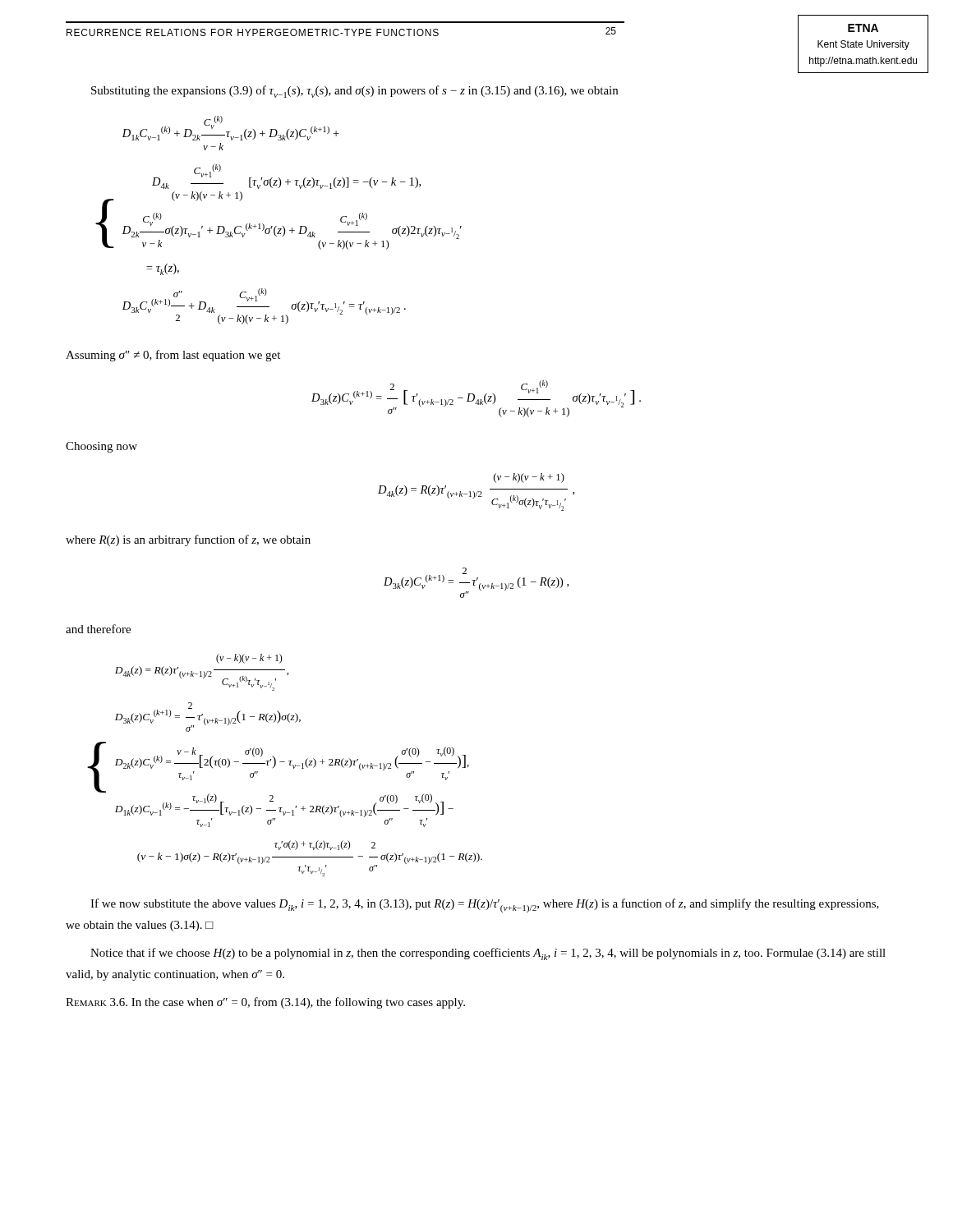Find the block on this page that starts "If we now substitute the above values"

point(476,914)
